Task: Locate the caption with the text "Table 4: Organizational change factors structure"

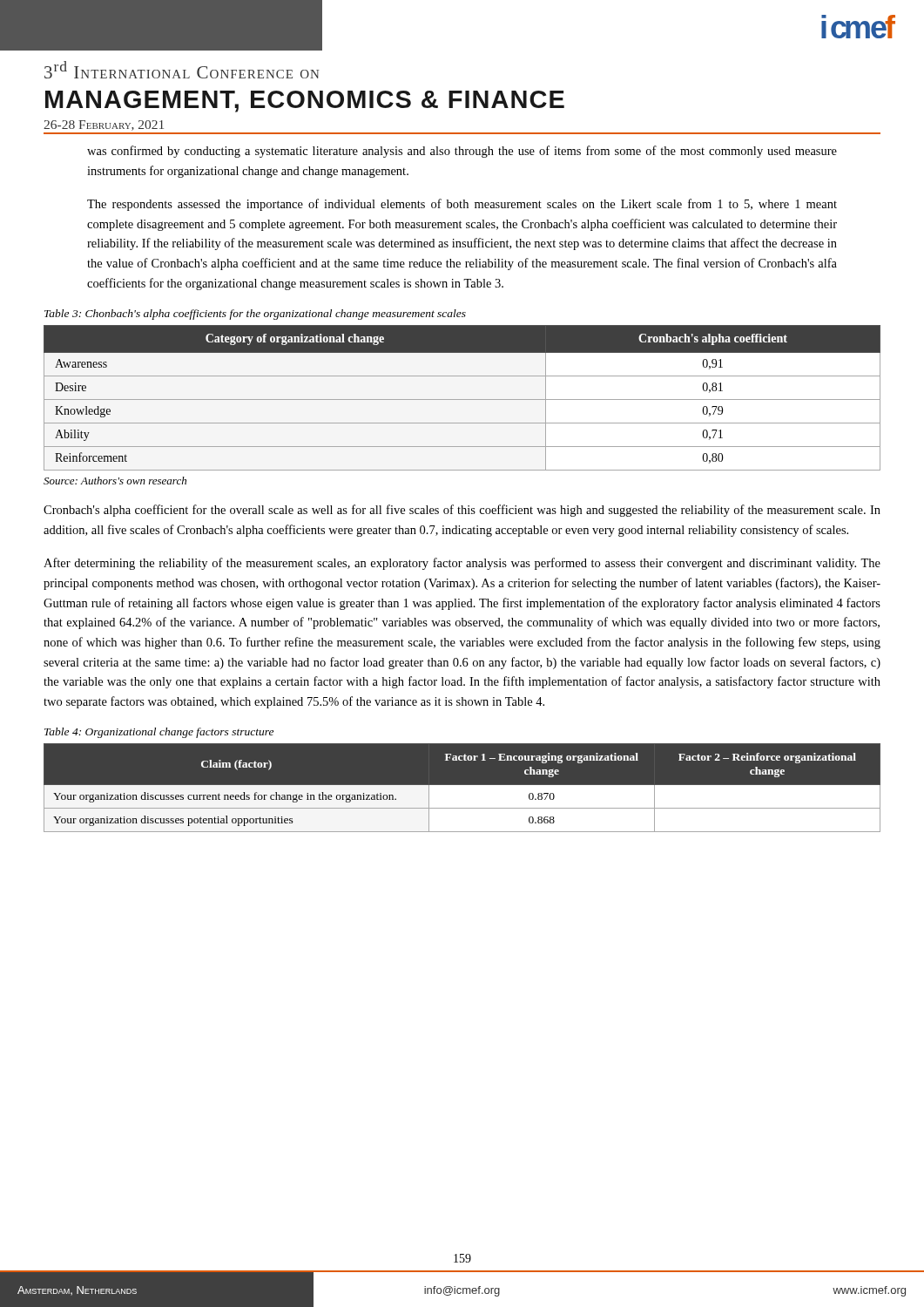Action: coord(159,732)
